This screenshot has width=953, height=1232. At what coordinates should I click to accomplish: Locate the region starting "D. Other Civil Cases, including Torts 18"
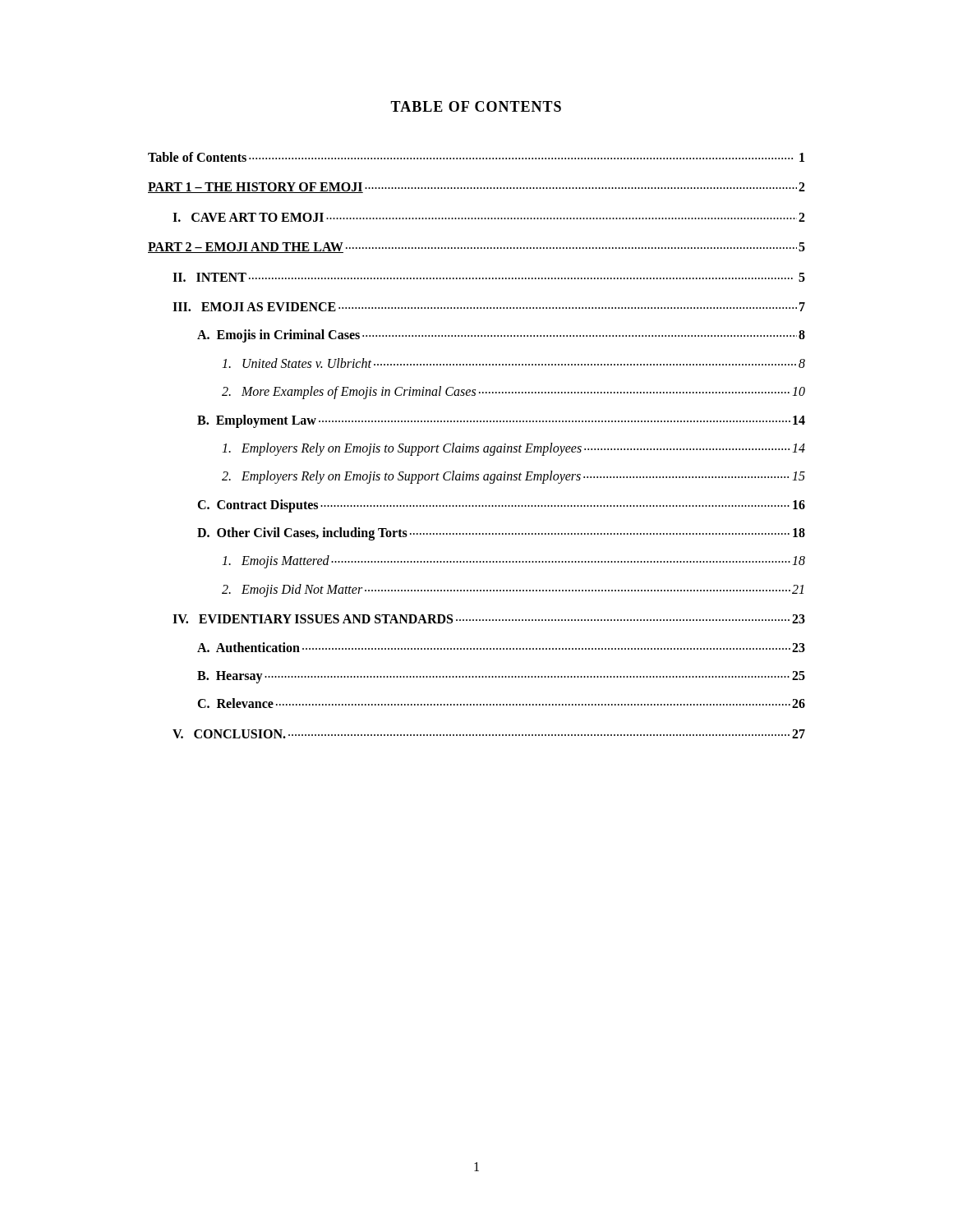501,533
